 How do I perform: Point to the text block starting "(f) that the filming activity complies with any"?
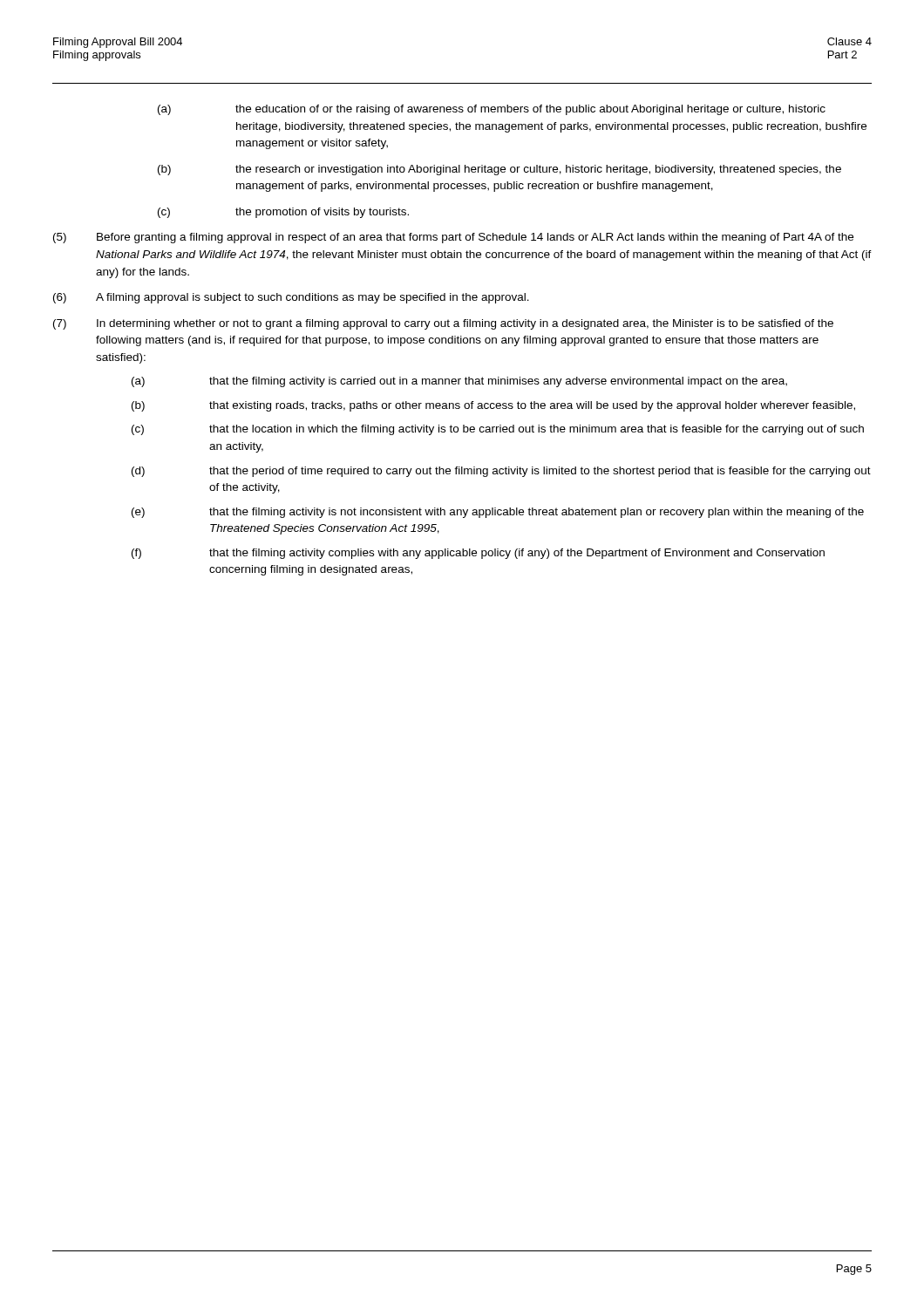(484, 561)
